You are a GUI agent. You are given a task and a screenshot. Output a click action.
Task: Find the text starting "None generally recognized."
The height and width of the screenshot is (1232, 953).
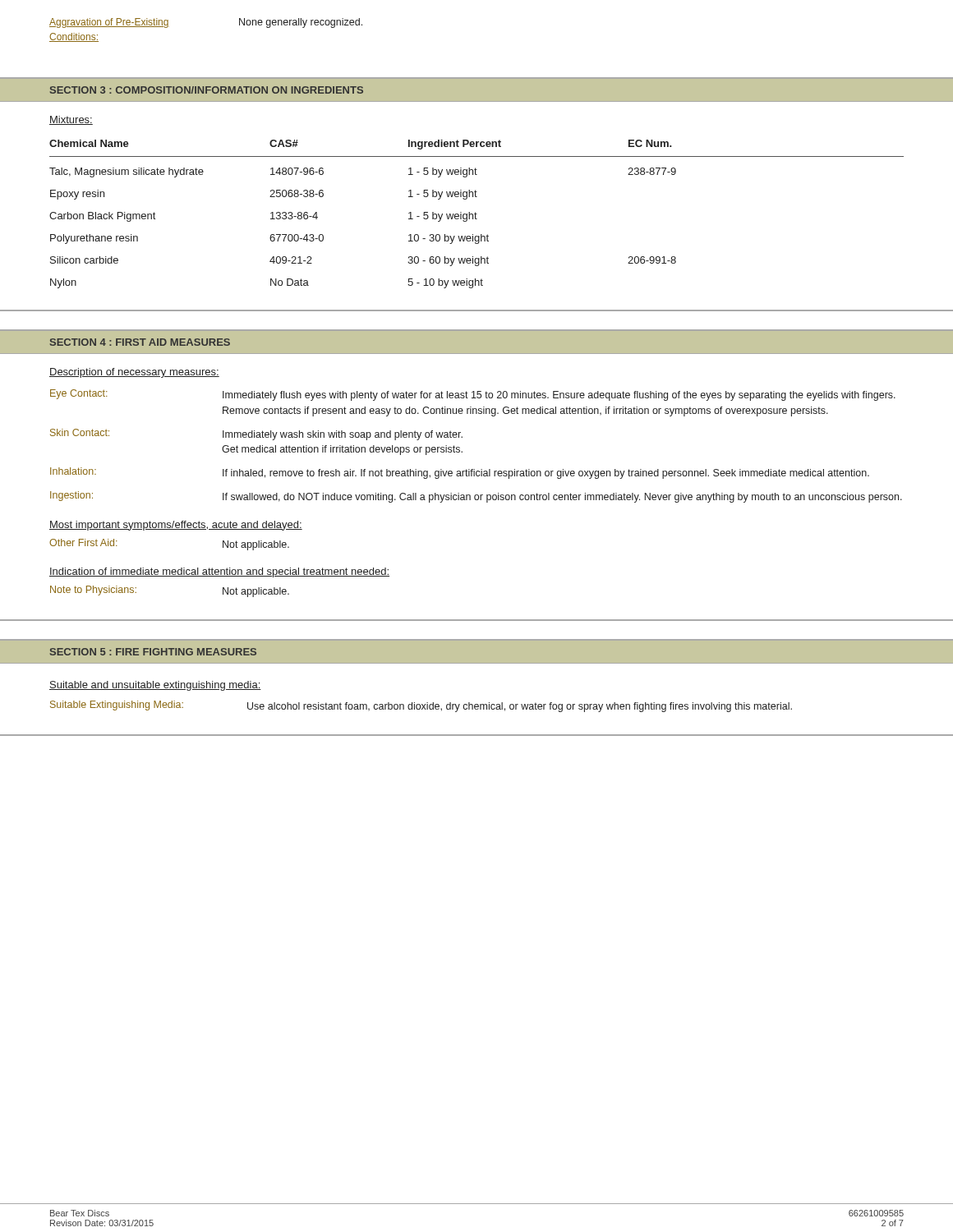point(301,22)
